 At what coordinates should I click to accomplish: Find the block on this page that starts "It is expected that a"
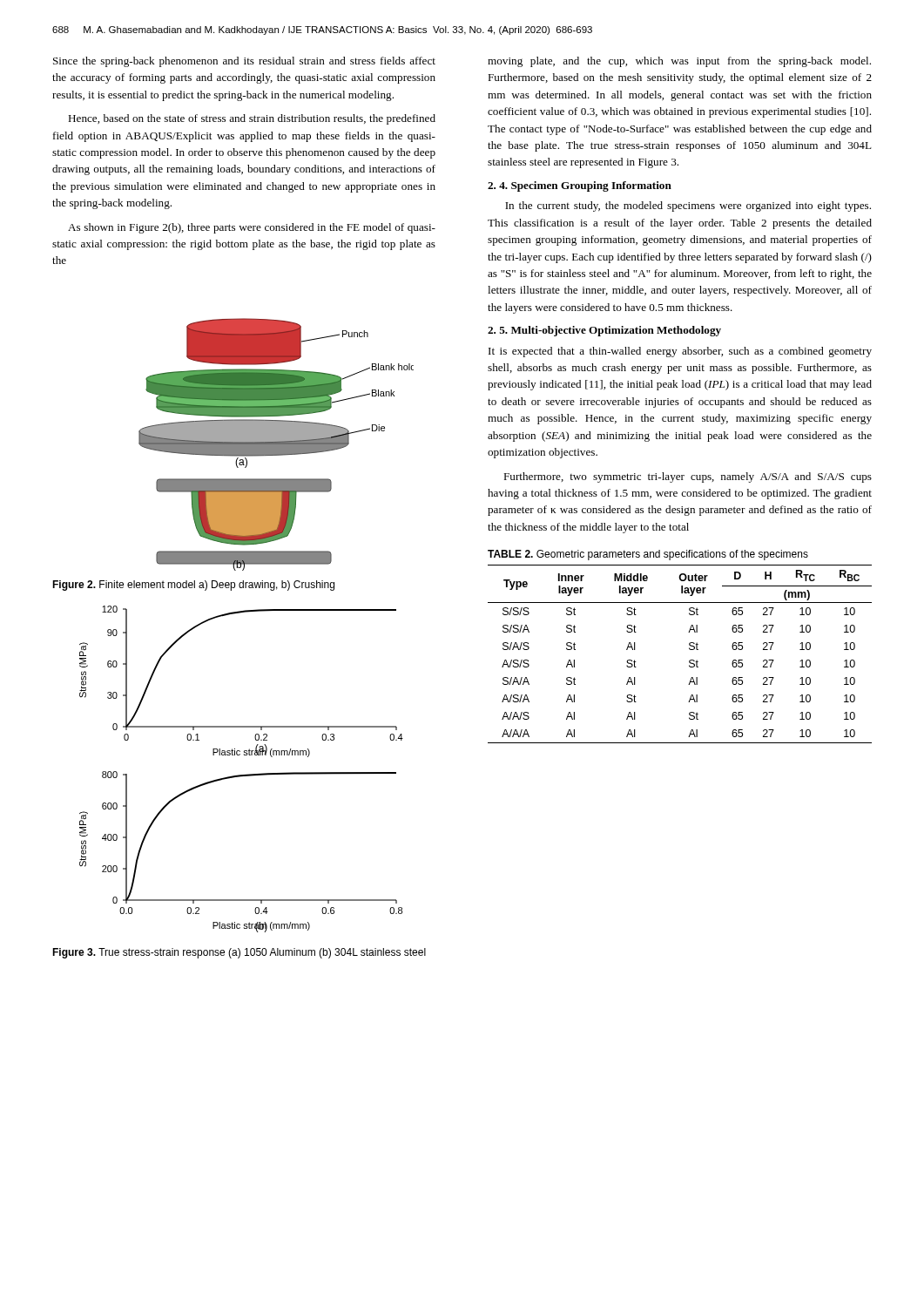click(680, 401)
